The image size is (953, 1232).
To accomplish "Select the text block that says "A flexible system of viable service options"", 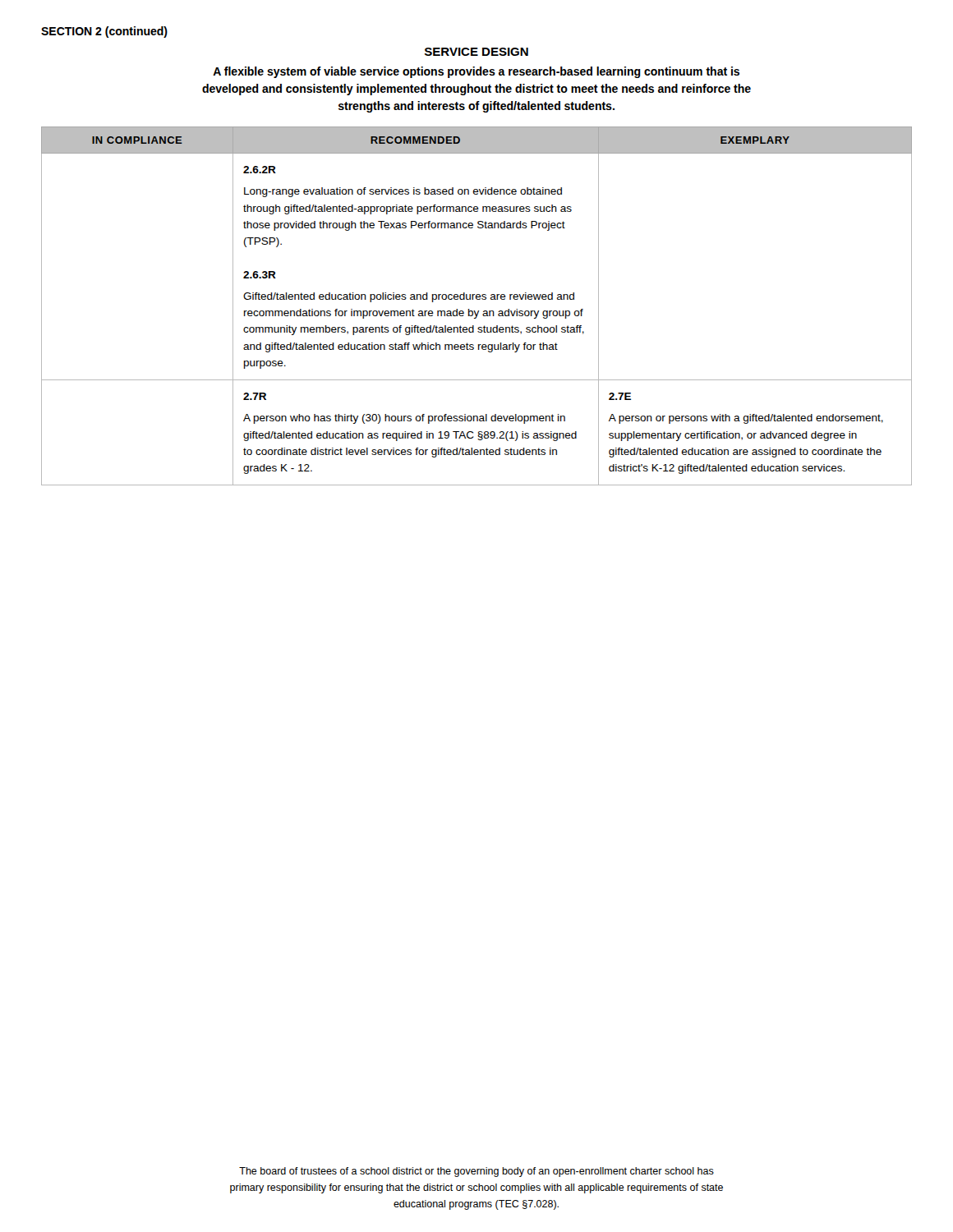I will (x=476, y=89).
